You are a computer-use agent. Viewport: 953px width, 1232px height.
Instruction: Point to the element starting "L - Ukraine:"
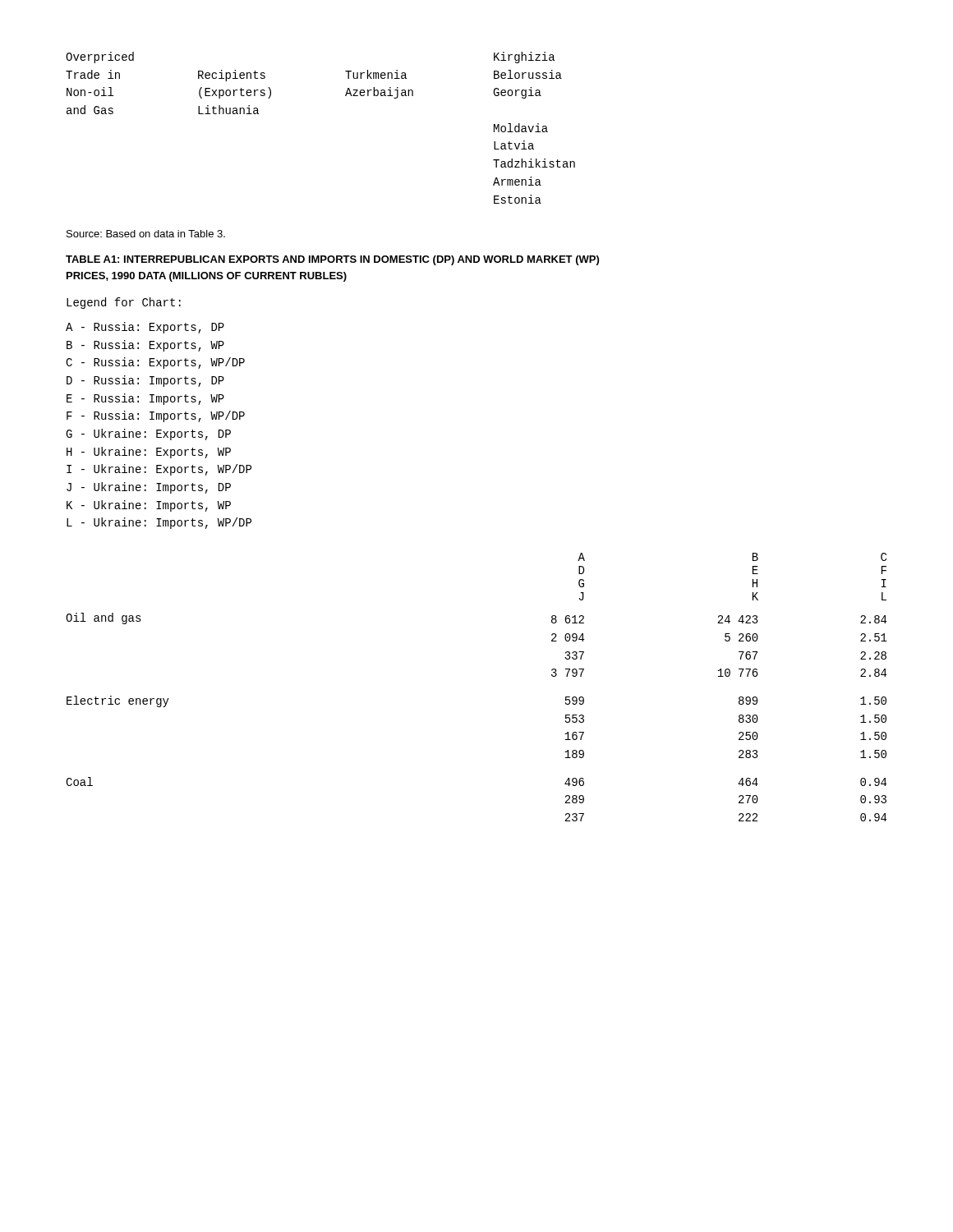click(159, 524)
